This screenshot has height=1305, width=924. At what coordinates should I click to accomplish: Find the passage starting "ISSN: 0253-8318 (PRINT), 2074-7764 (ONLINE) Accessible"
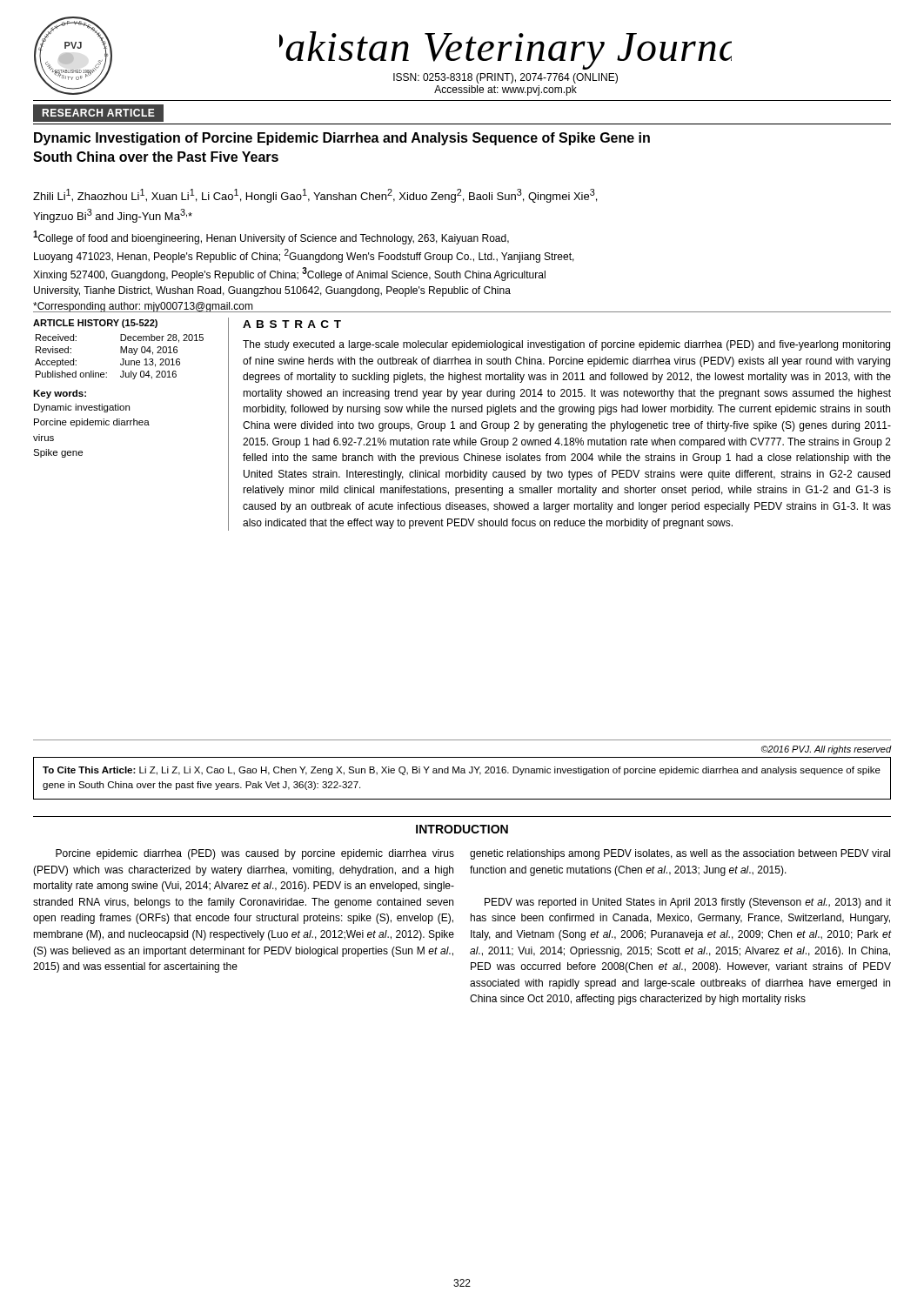[x=505, y=84]
